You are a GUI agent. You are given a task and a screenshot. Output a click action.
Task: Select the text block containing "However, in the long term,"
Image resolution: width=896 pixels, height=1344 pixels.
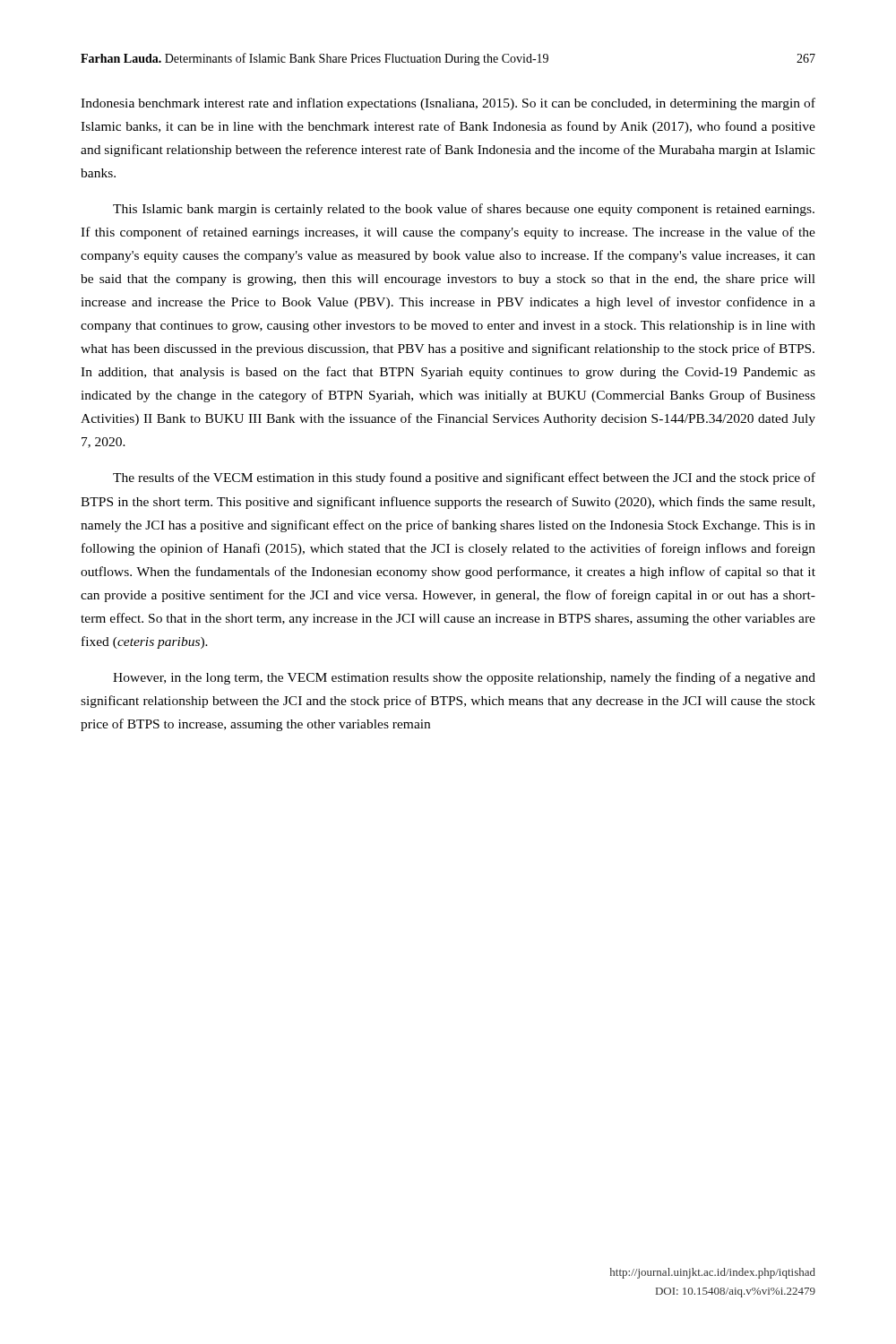[x=448, y=700]
